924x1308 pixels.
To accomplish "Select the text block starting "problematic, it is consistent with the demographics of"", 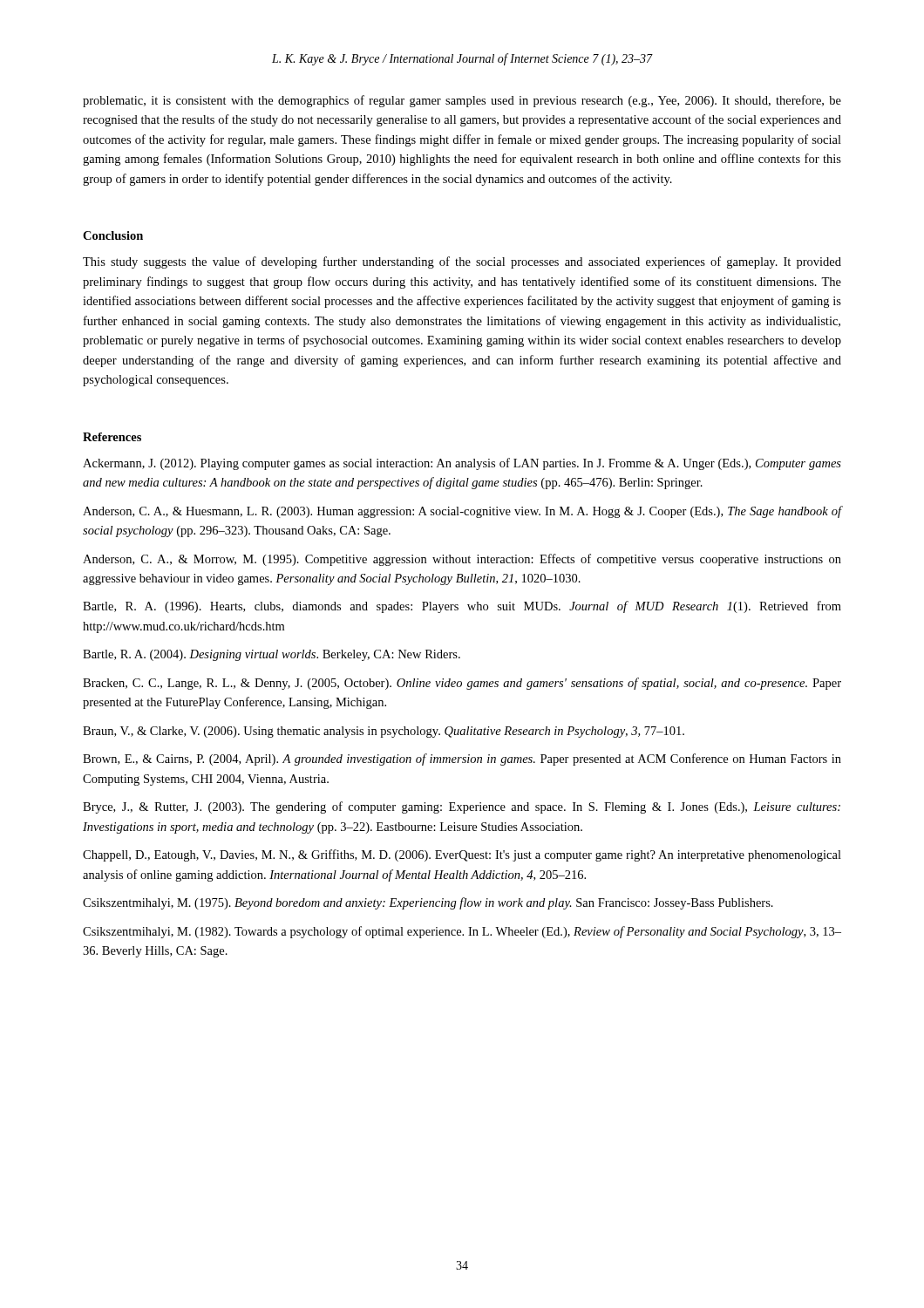I will click(x=462, y=139).
